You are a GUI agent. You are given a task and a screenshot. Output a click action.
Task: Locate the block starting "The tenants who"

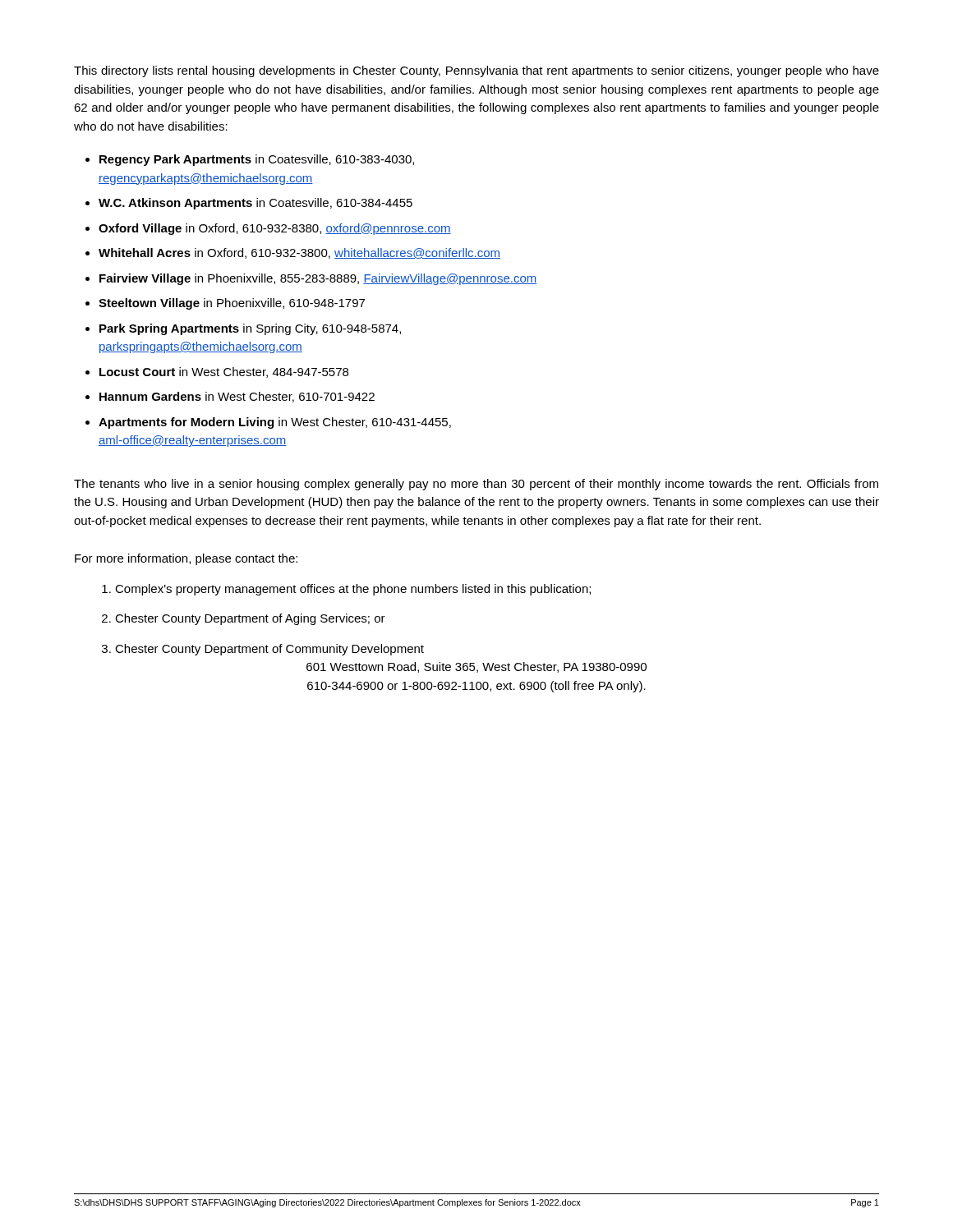tap(476, 502)
